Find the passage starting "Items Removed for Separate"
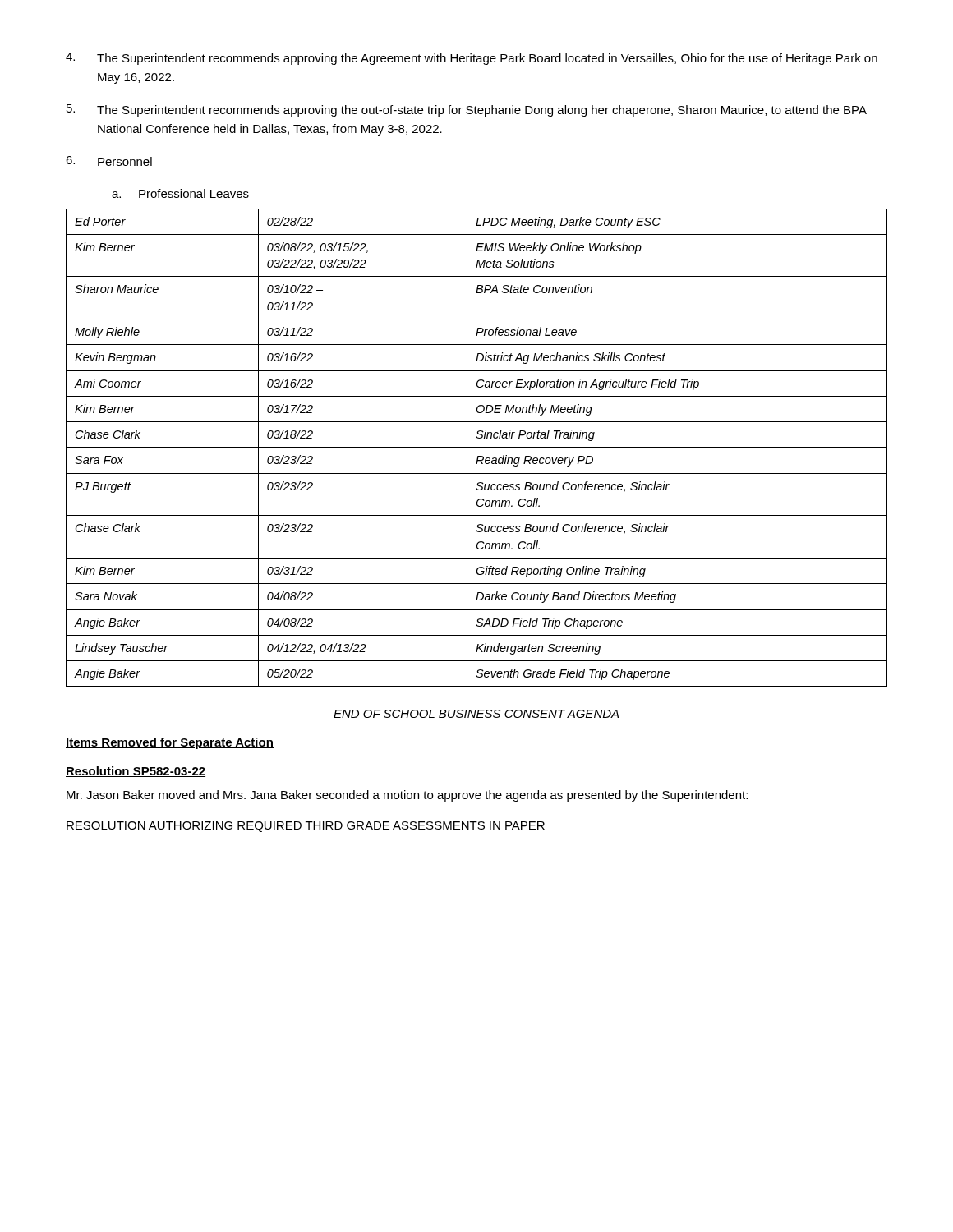This screenshot has width=953, height=1232. [x=170, y=742]
